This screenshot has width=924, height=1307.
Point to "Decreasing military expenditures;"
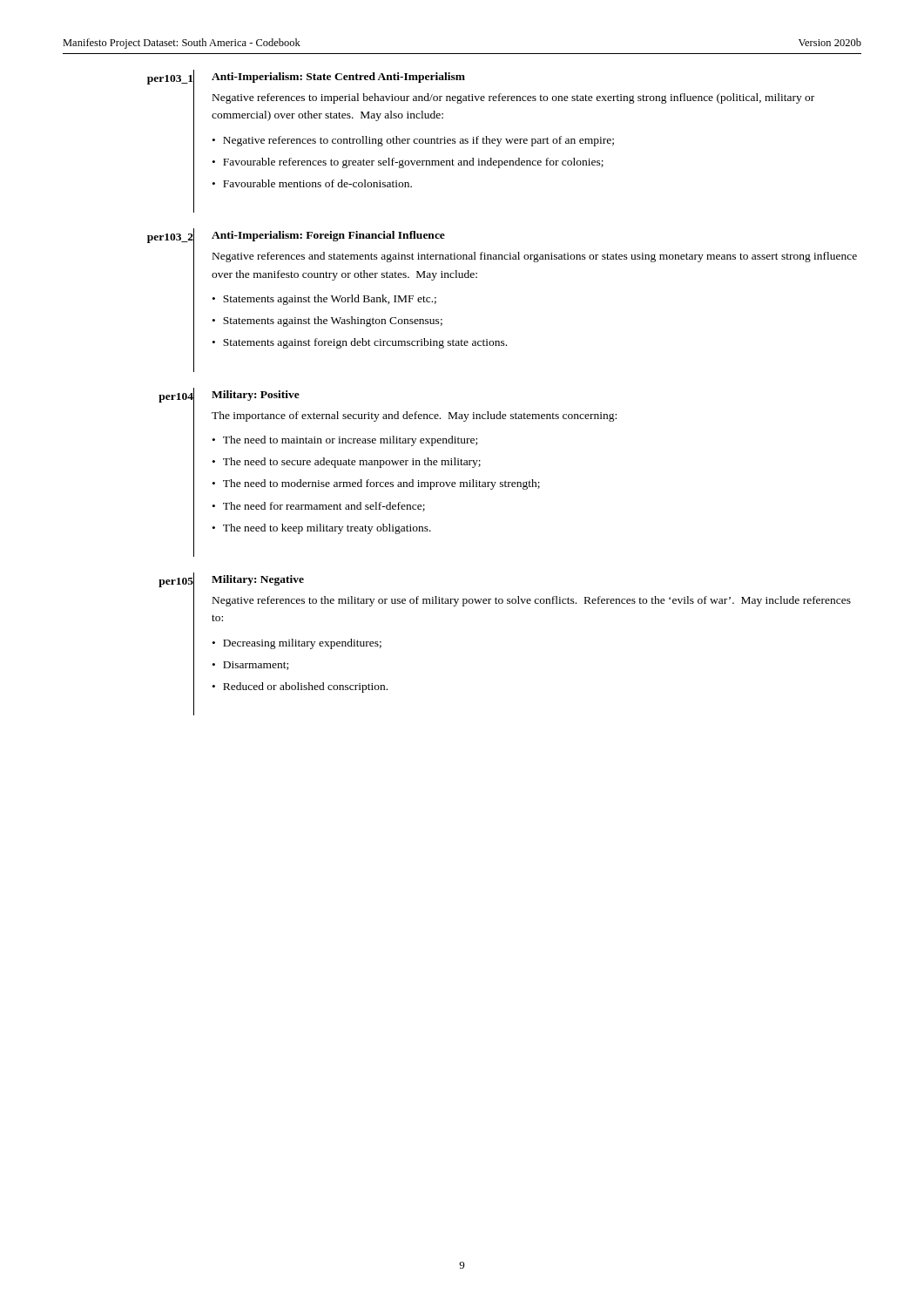pos(302,643)
